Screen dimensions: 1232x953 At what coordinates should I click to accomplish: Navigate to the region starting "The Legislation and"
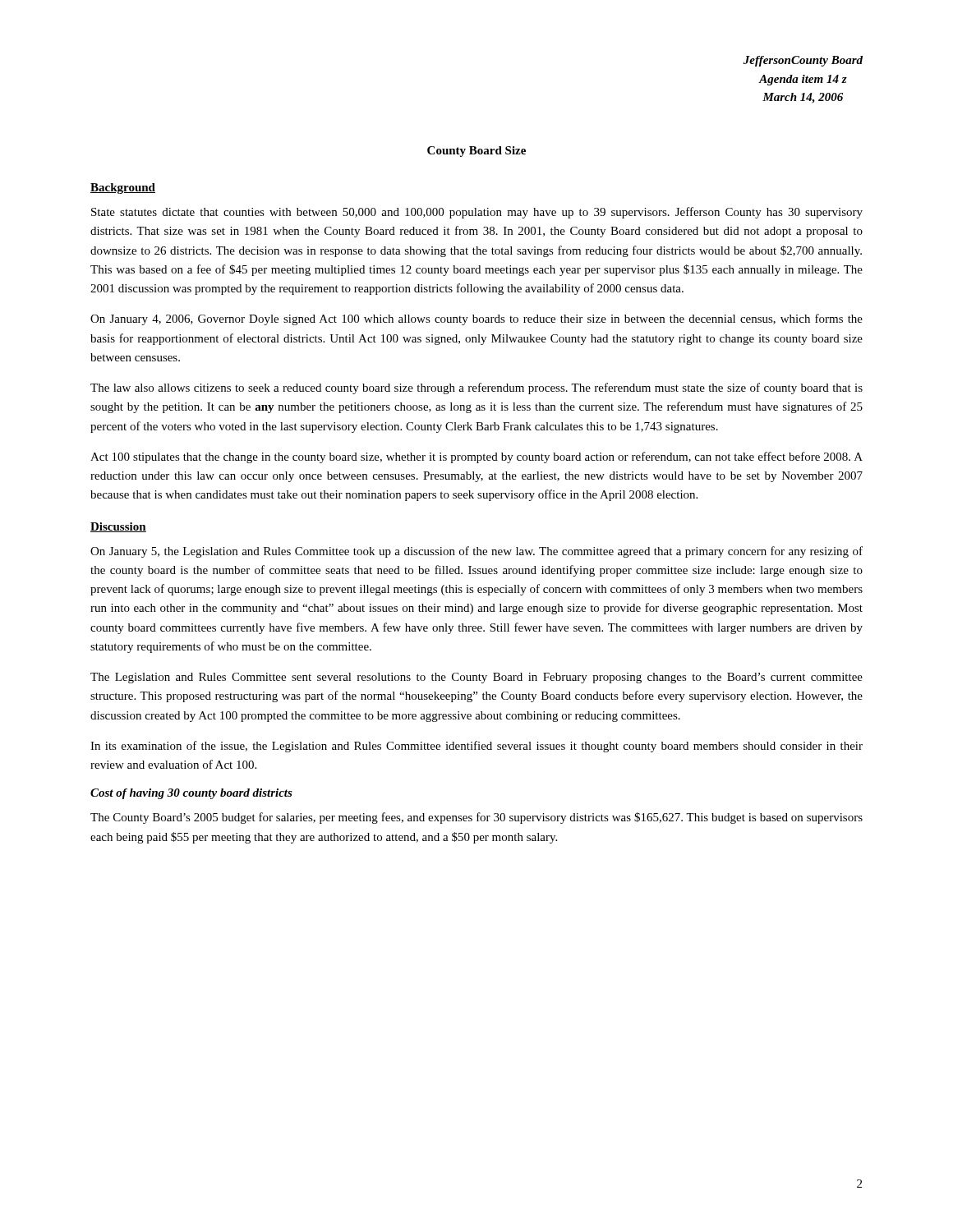pos(476,696)
